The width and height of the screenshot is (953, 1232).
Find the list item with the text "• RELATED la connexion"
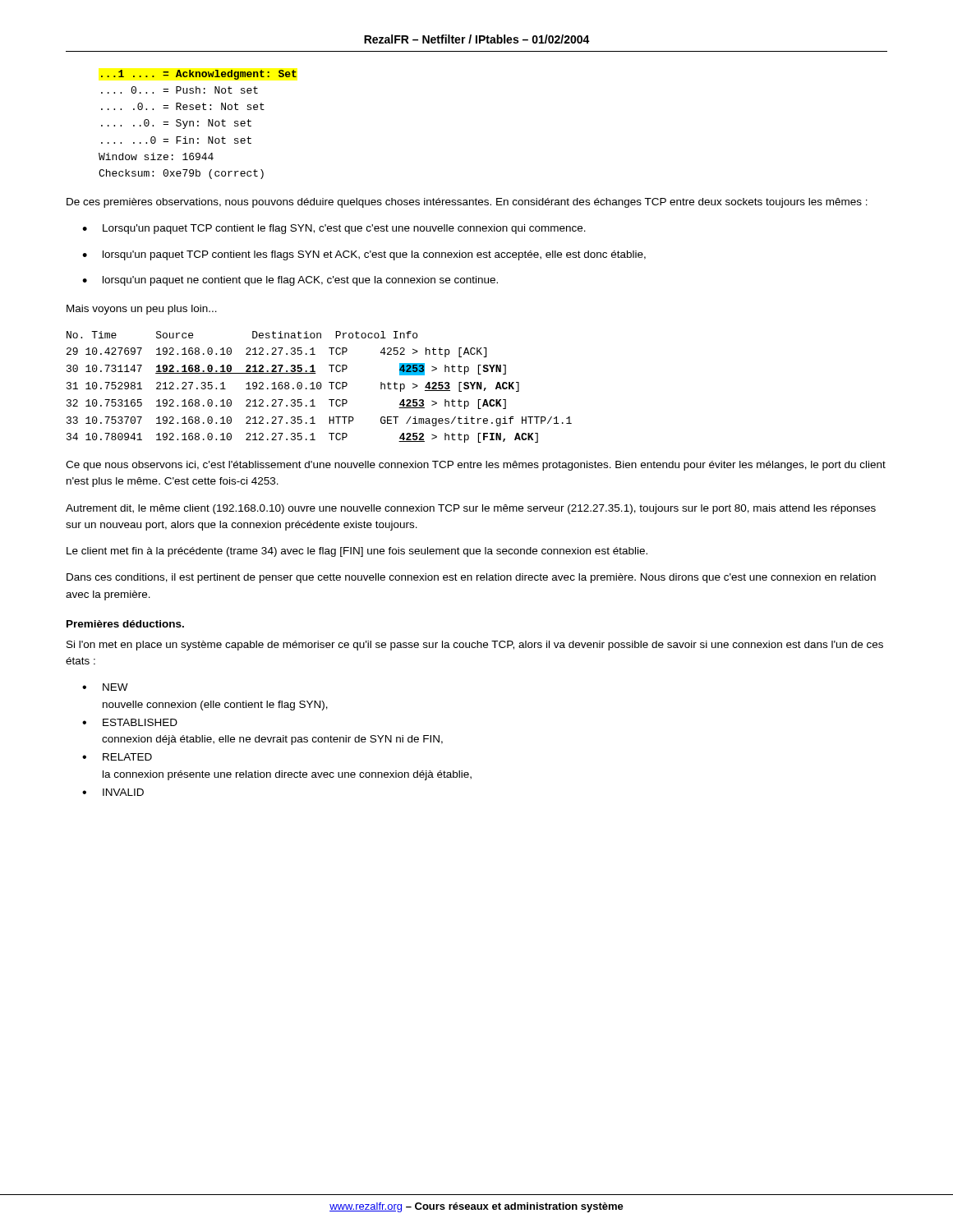[117, 757]
